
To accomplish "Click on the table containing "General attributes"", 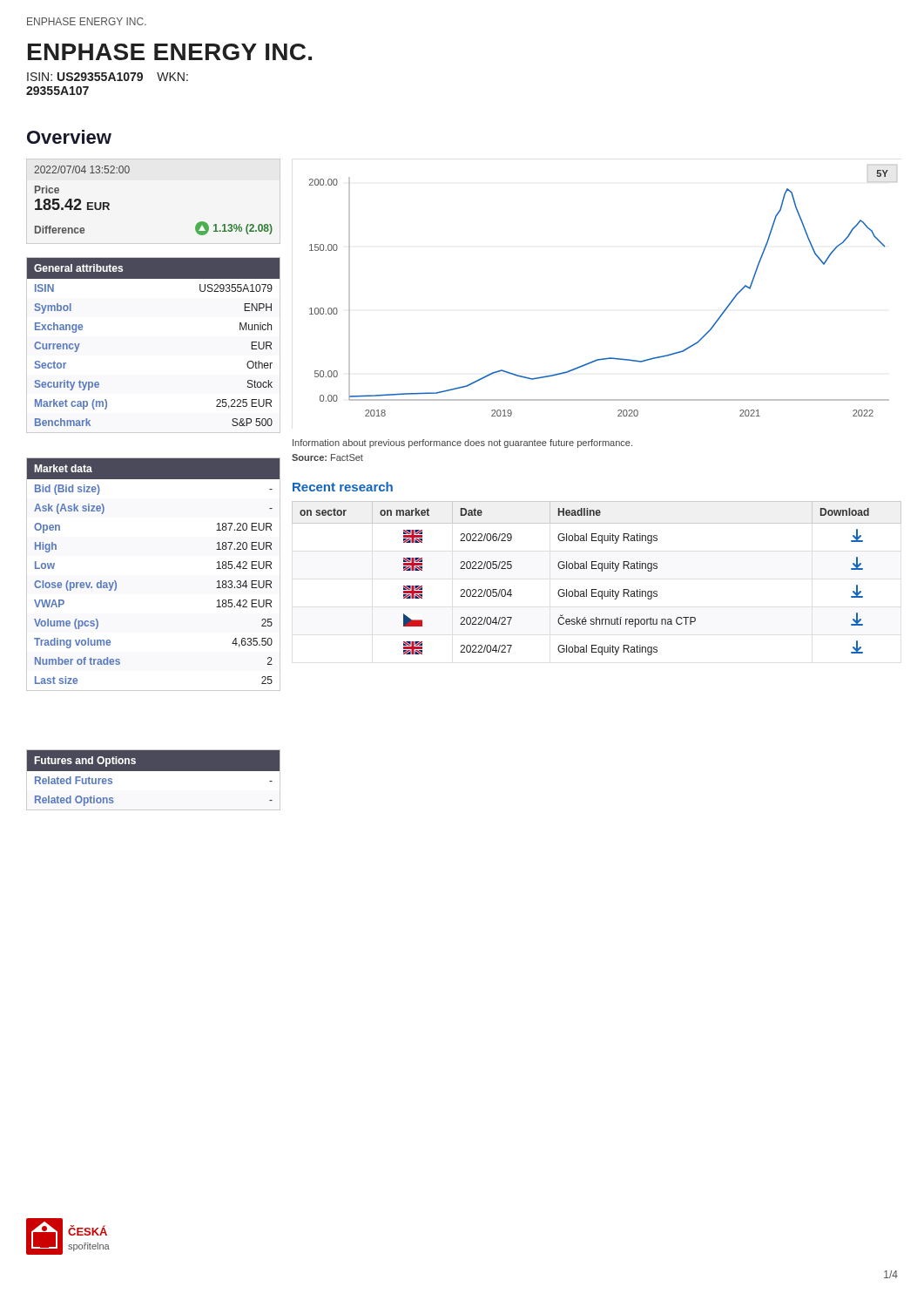I will tap(153, 345).
